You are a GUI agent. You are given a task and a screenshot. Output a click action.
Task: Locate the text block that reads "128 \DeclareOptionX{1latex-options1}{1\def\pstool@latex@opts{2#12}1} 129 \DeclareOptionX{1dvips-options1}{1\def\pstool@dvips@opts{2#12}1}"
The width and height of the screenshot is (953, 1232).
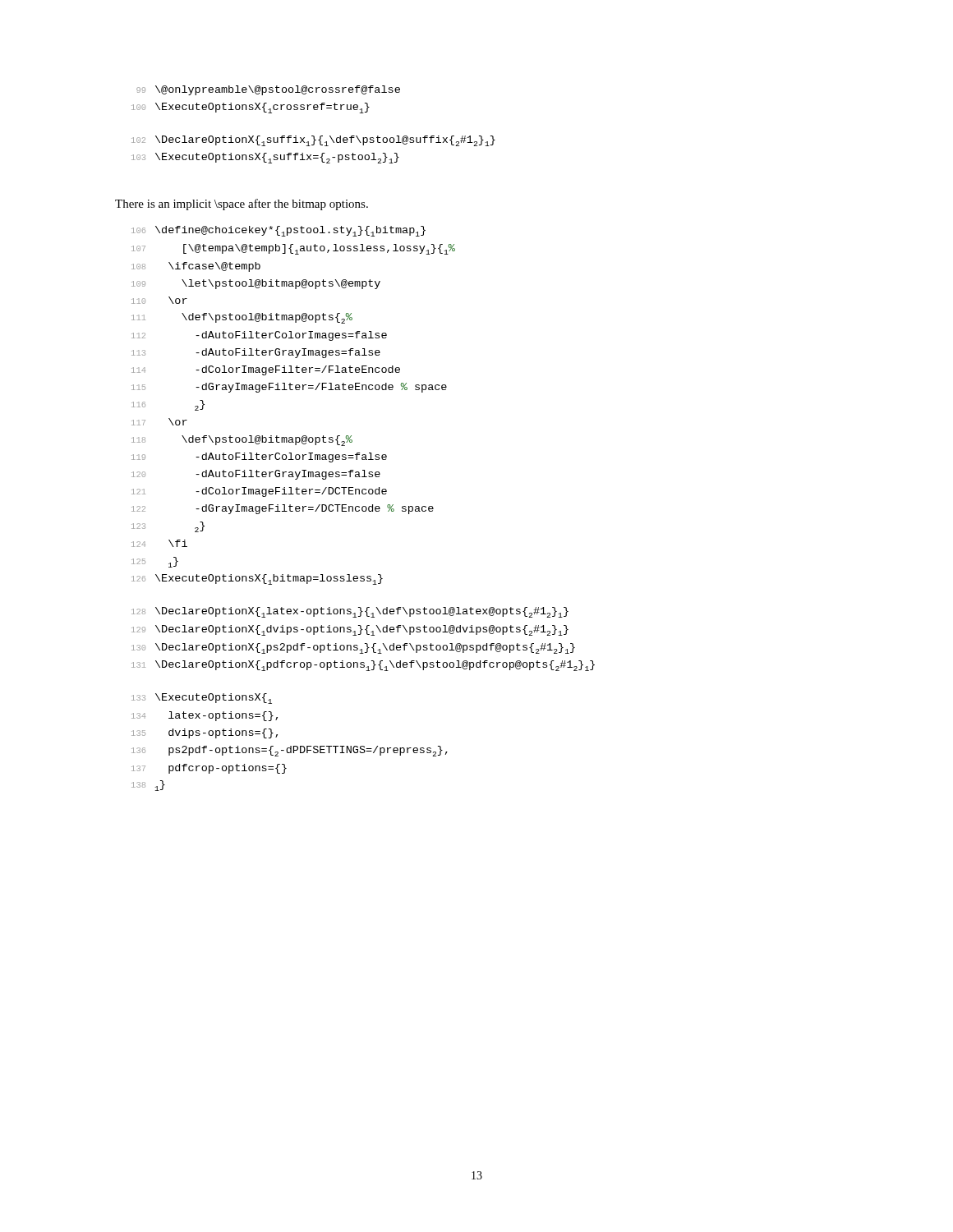point(476,640)
